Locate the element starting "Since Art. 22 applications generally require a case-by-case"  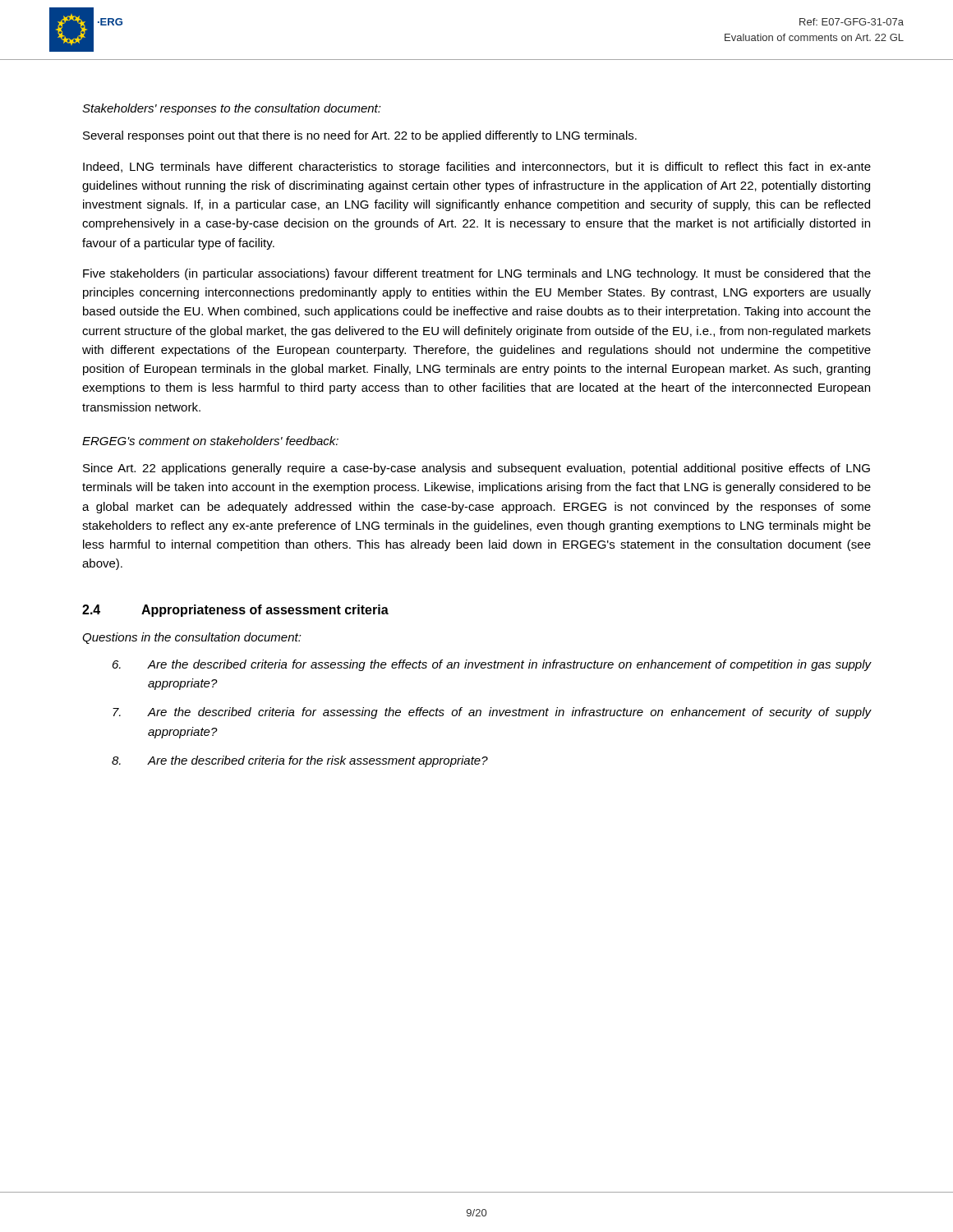pyautogui.click(x=476, y=515)
